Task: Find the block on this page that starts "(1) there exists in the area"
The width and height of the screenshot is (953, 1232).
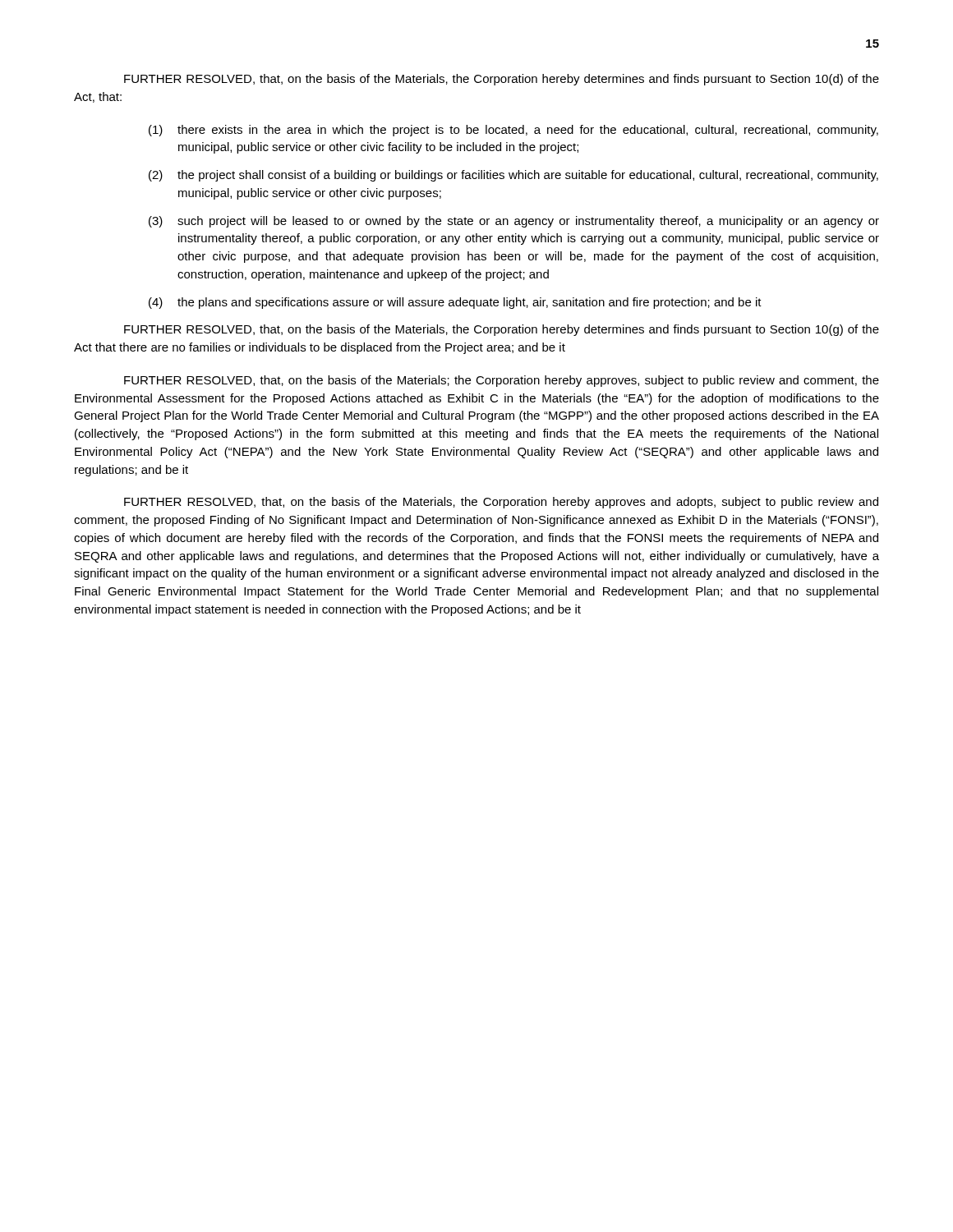Action: click(513, 138)
